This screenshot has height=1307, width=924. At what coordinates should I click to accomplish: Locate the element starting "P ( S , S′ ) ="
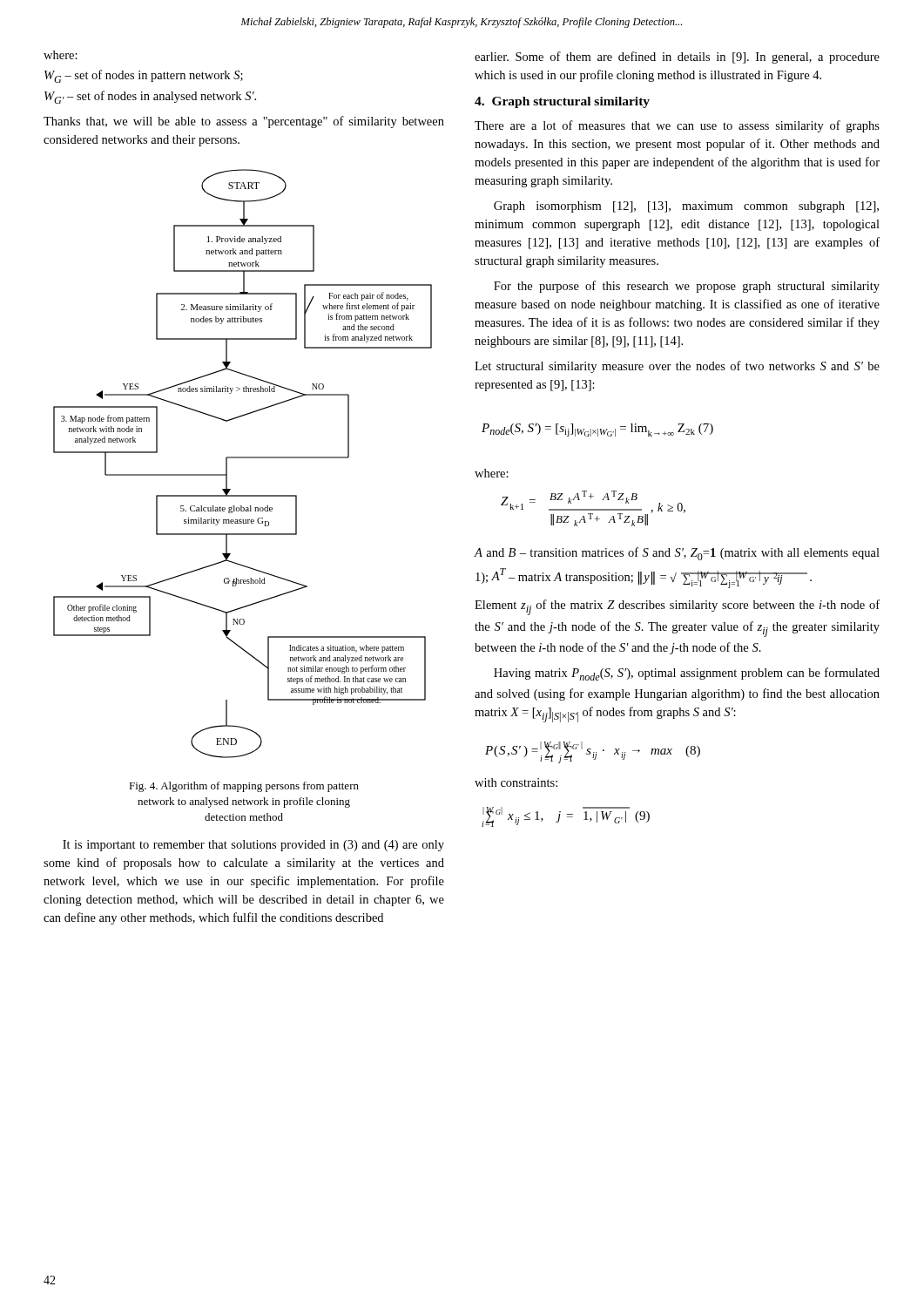[646, 748]
